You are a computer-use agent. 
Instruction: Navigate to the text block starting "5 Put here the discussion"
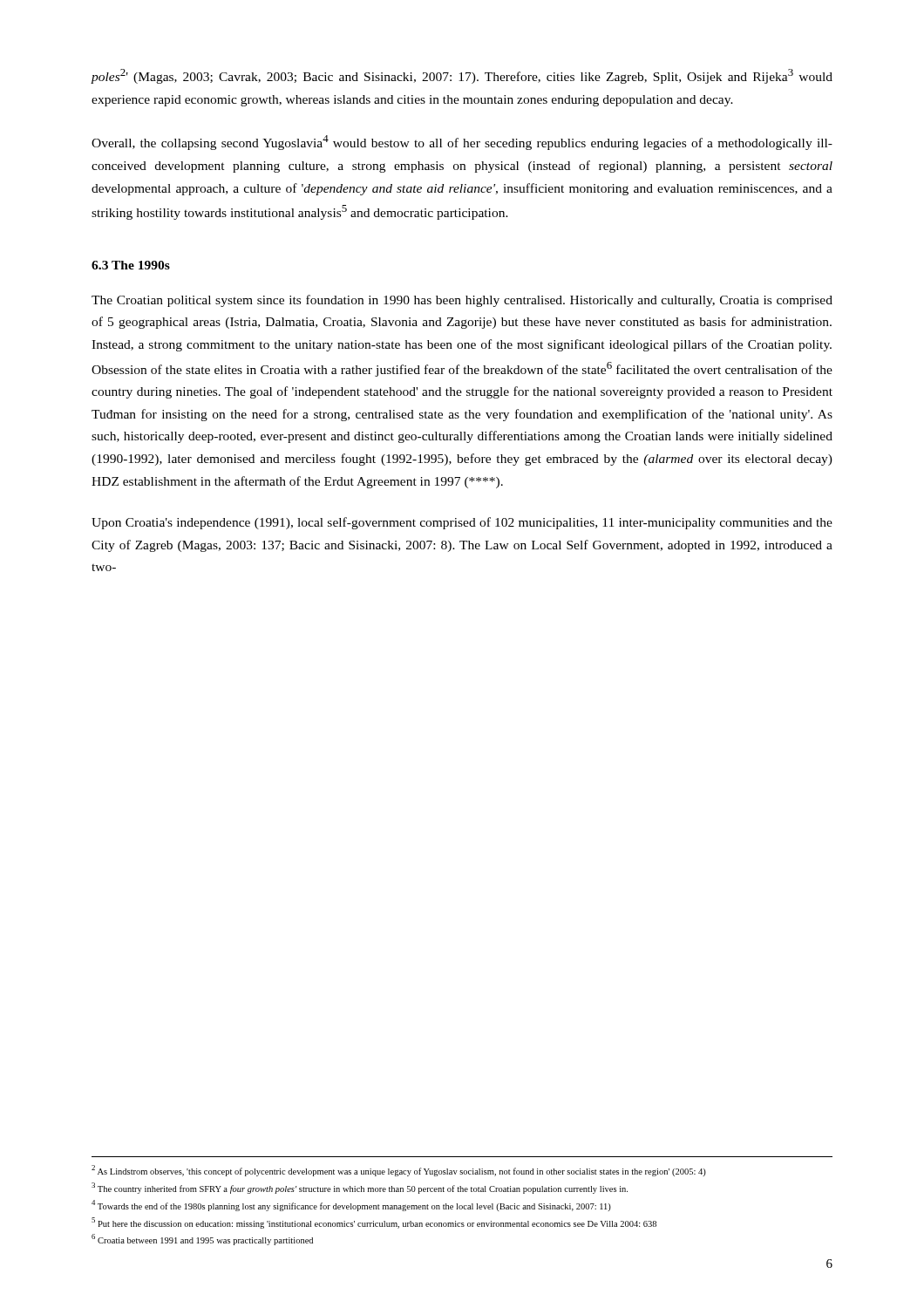point(374,1221)
